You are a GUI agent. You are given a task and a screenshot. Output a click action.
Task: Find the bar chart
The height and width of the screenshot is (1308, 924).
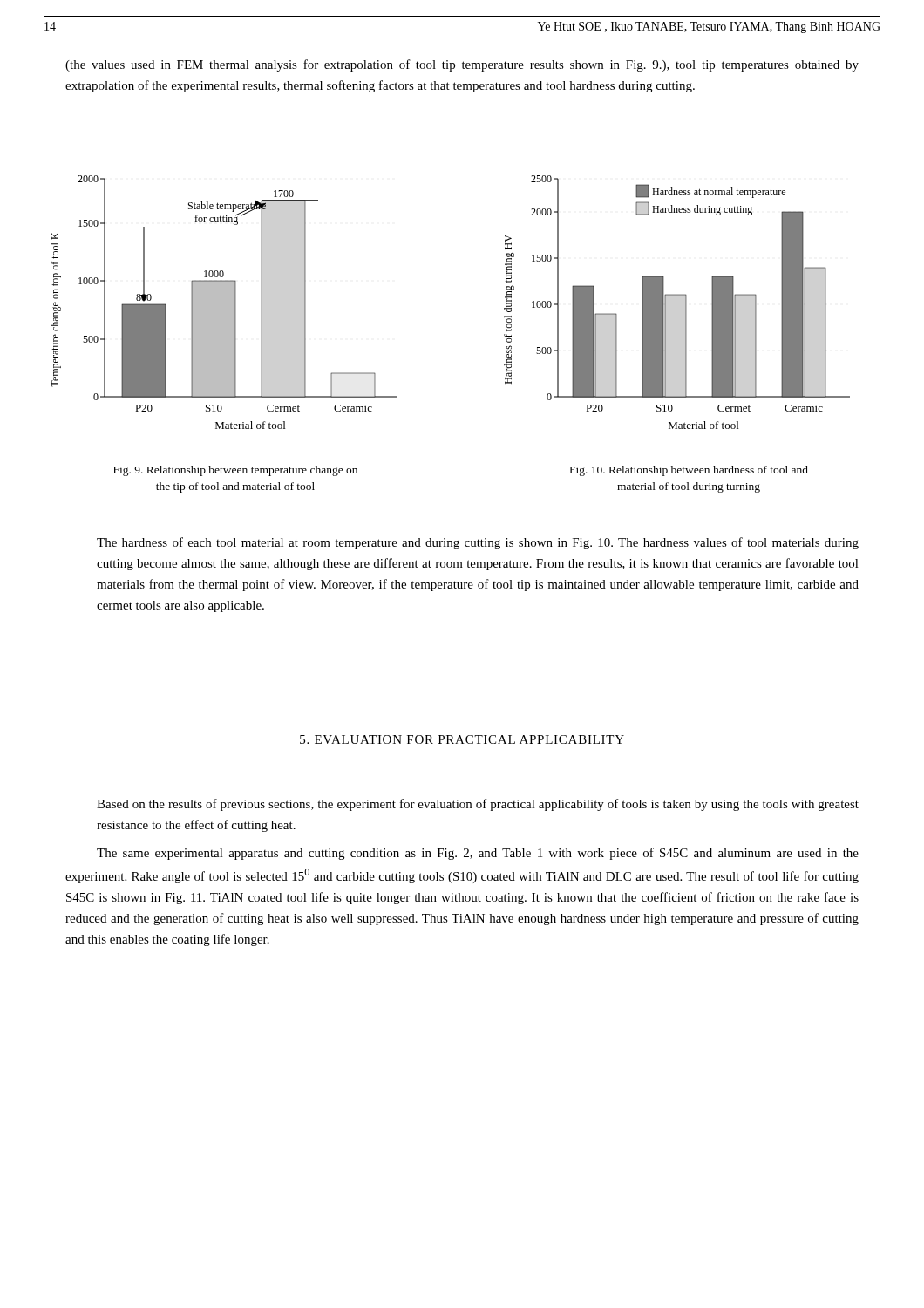(235, 311)
